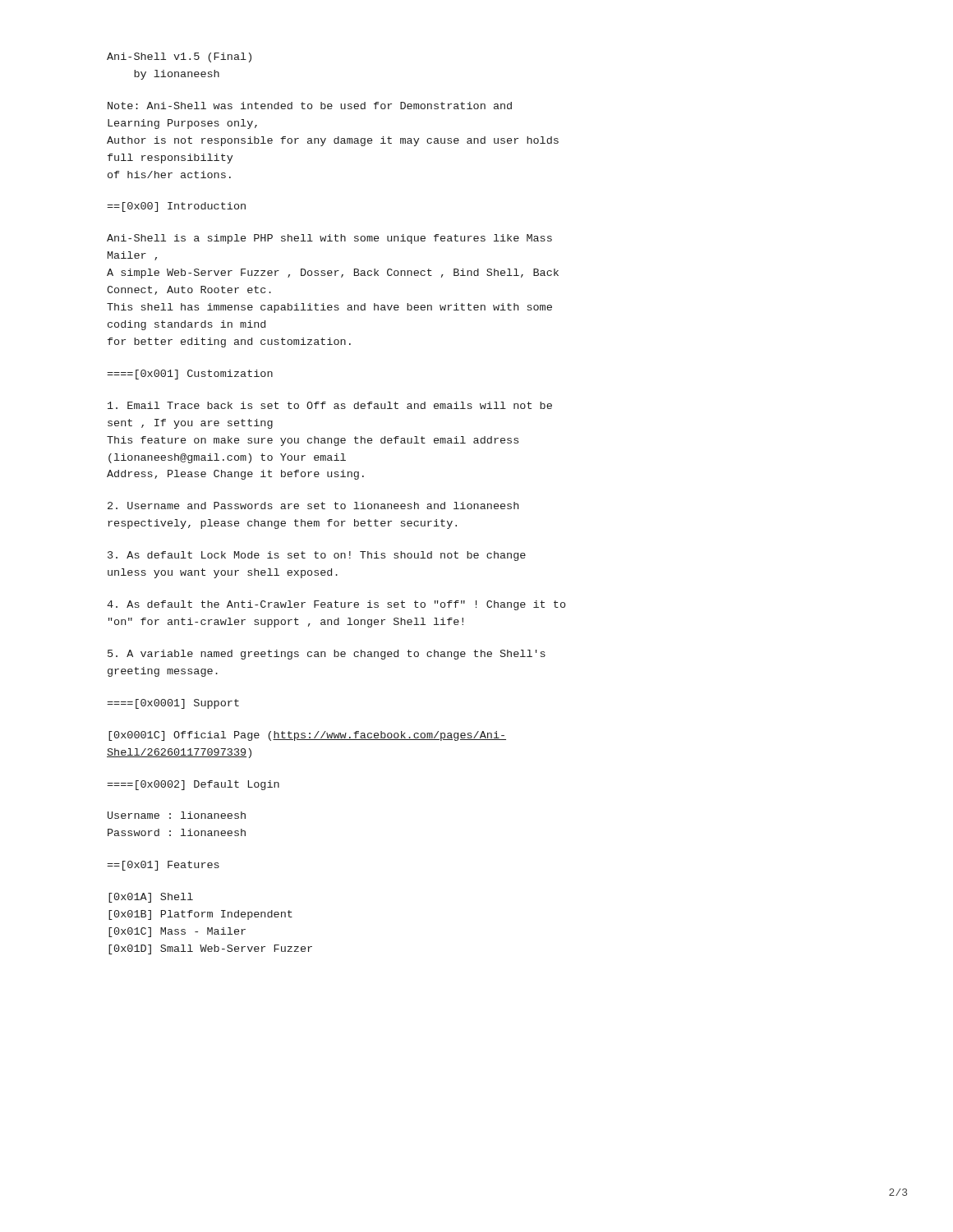The image size is (953, 1232).
Task: Point to the block beginning "3. As default Lock Mode is set"
Action: [x=316, y=564]
